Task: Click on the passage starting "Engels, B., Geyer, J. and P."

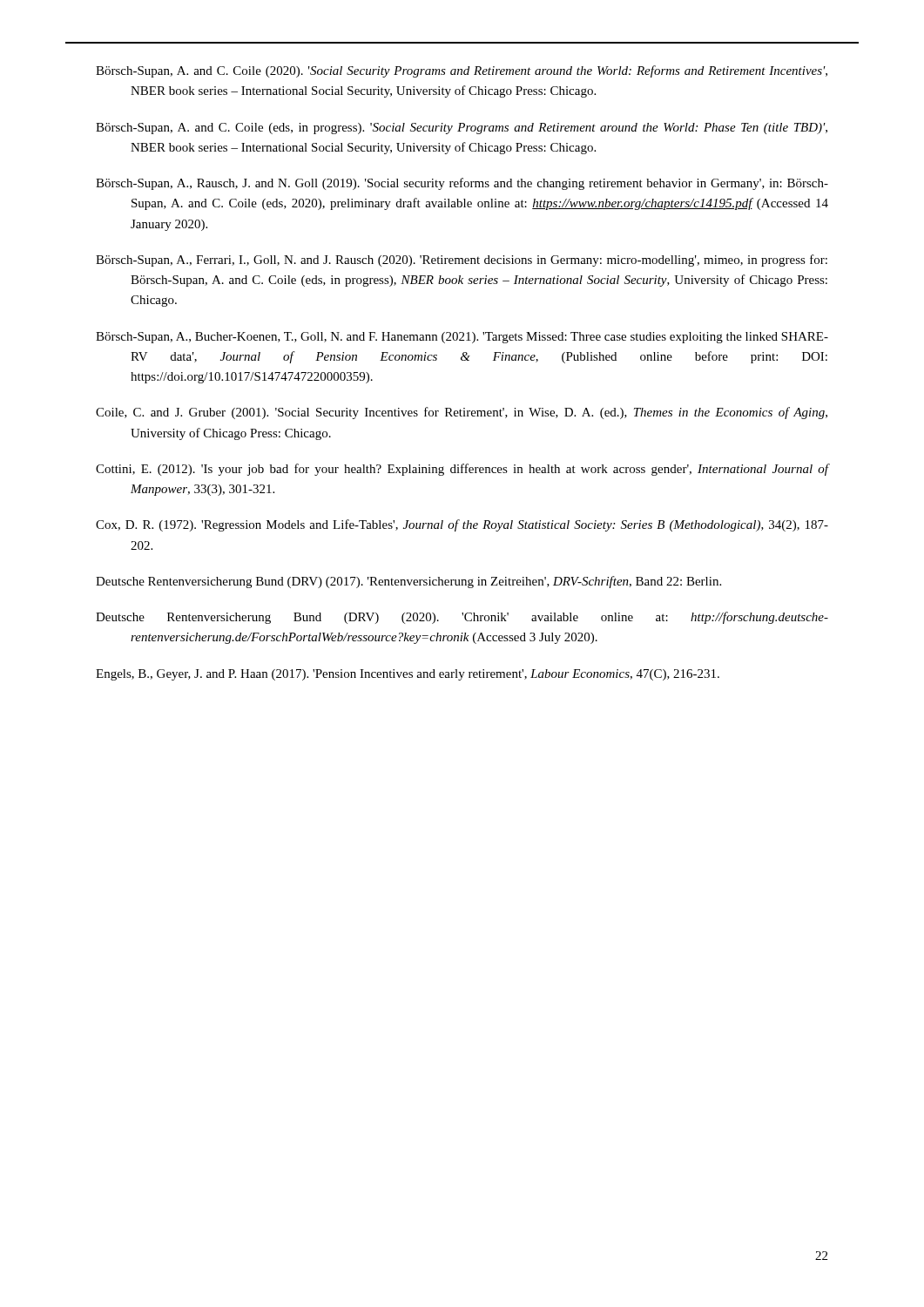Action: [x=408, y=673]
